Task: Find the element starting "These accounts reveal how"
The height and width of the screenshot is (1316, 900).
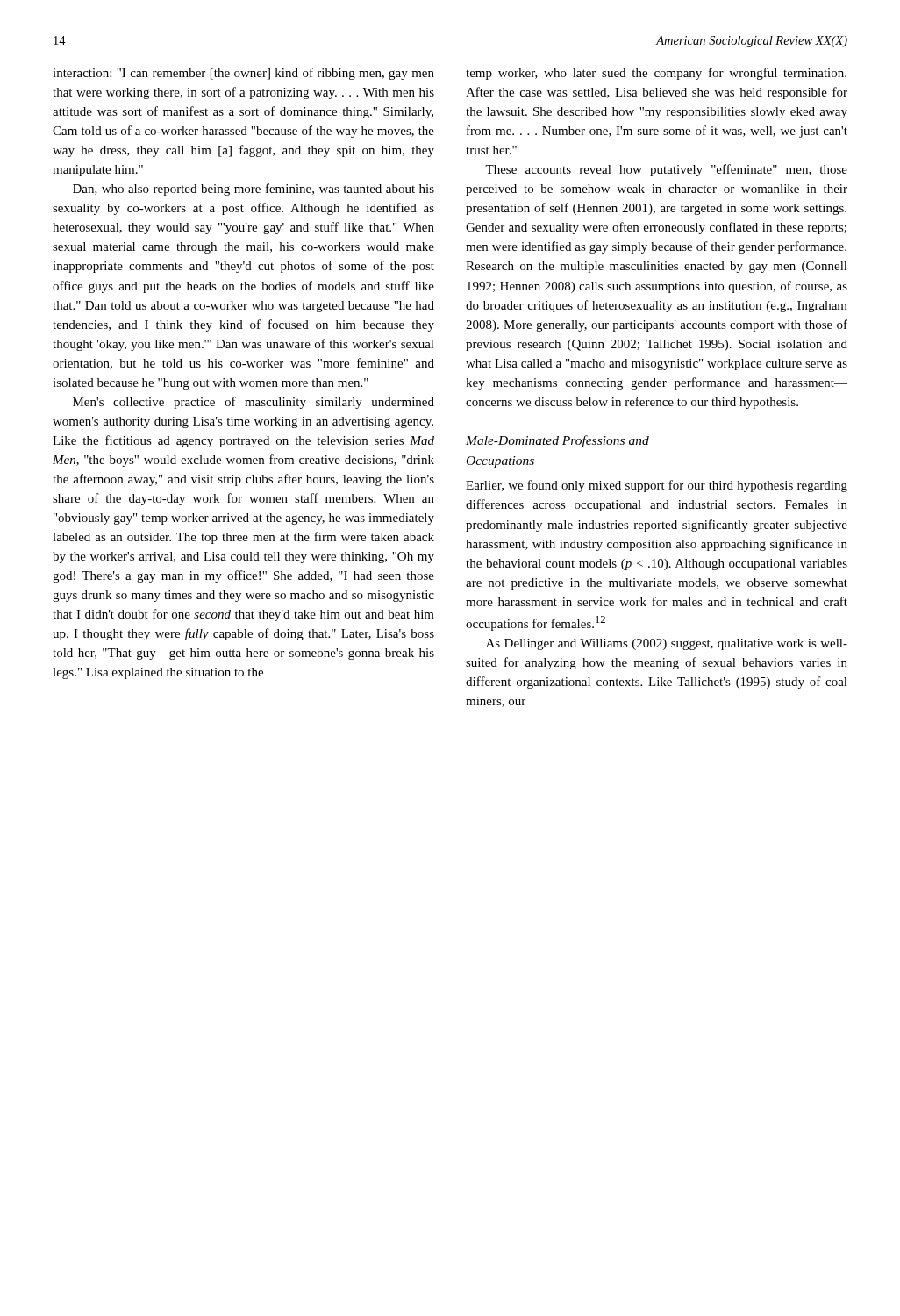Action: pos(657,286)
